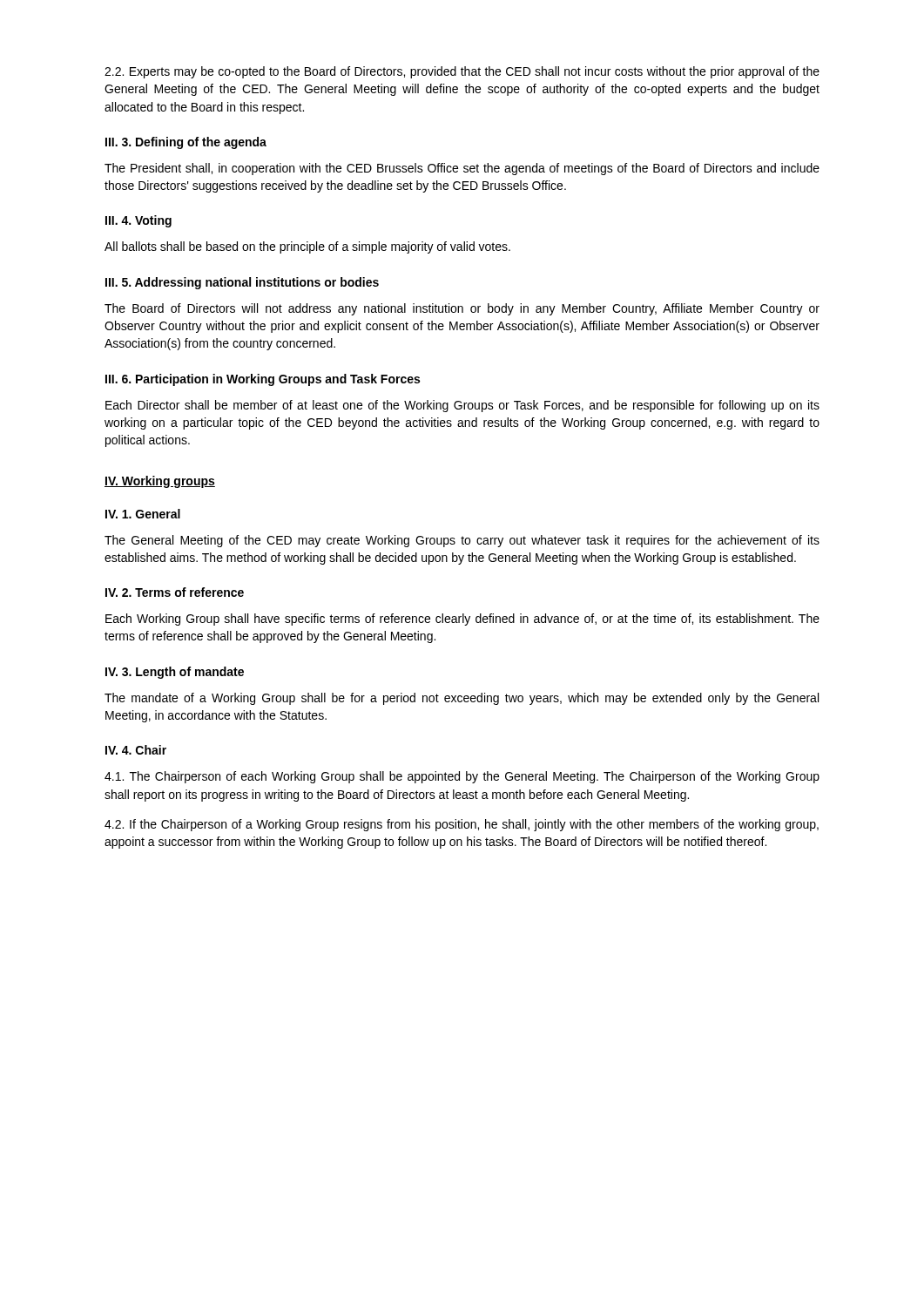924x1307 pixels.
Task: Locate the block starting "The Board of Directors"
Action: (462, 326)
